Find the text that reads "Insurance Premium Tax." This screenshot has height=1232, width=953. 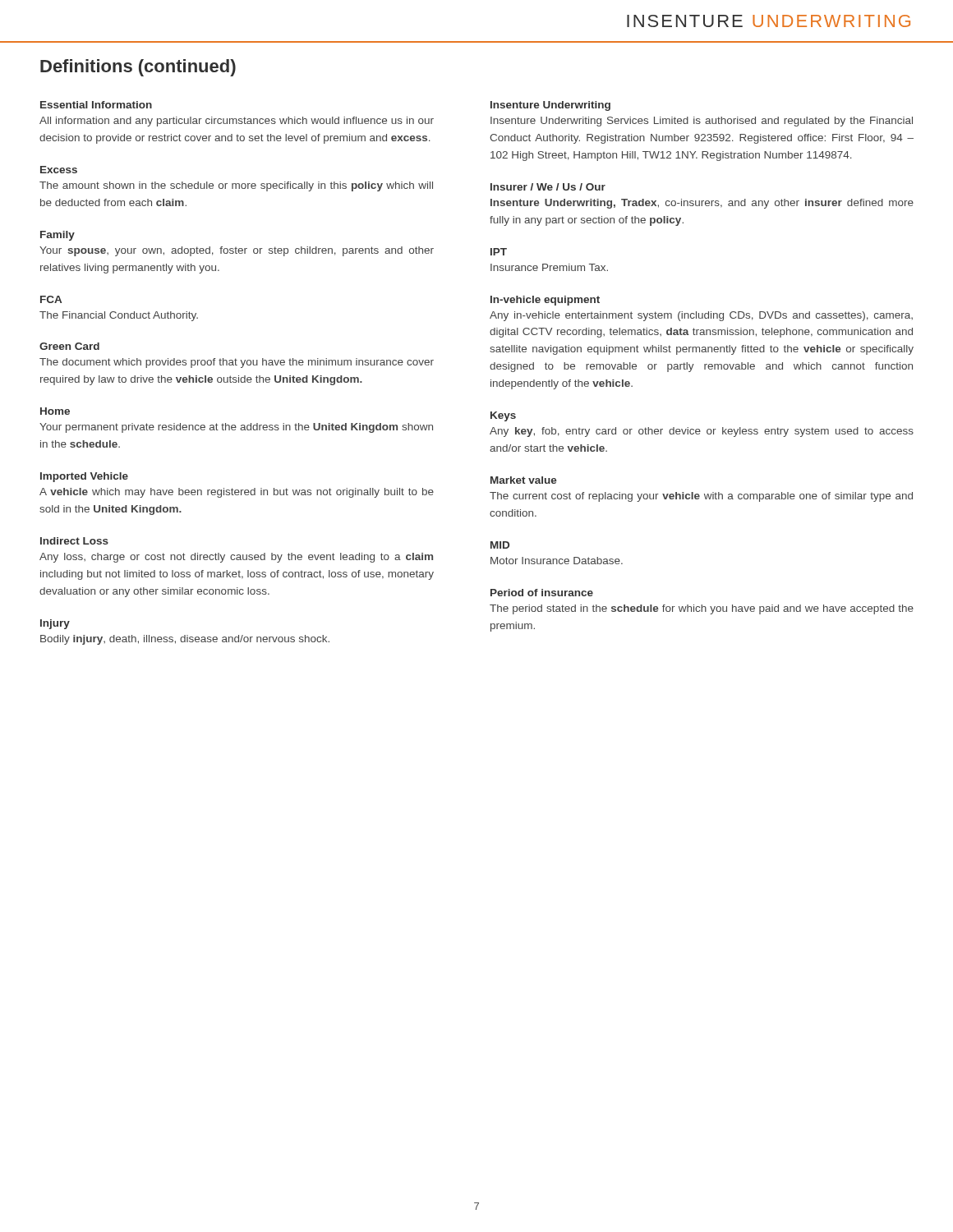(x=549, y=267)
